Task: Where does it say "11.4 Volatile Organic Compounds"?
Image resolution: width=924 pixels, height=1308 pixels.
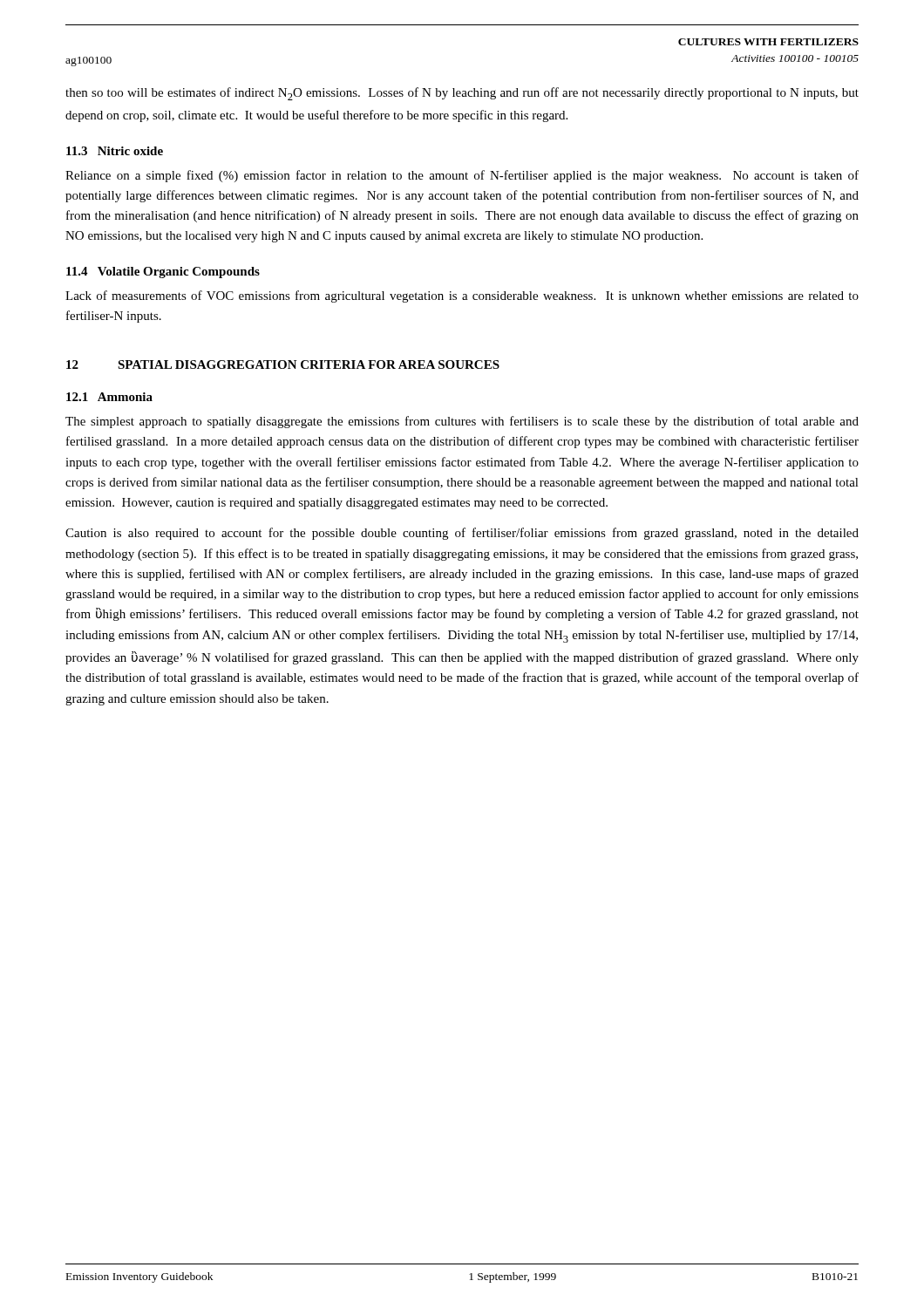Action: coord(163,271)
